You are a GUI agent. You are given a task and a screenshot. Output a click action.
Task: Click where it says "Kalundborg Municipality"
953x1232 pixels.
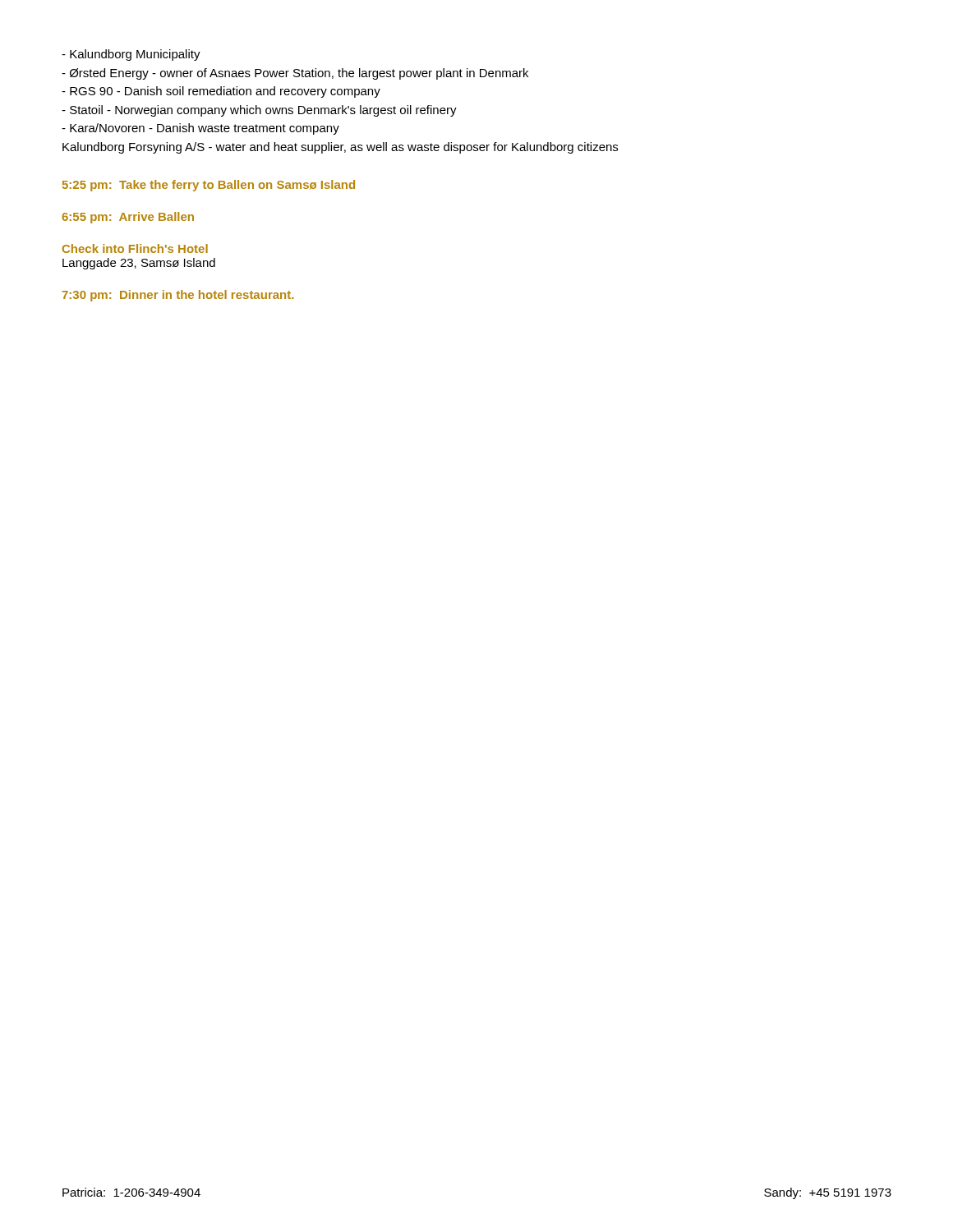pyautogui.click(x=131, y=54)
